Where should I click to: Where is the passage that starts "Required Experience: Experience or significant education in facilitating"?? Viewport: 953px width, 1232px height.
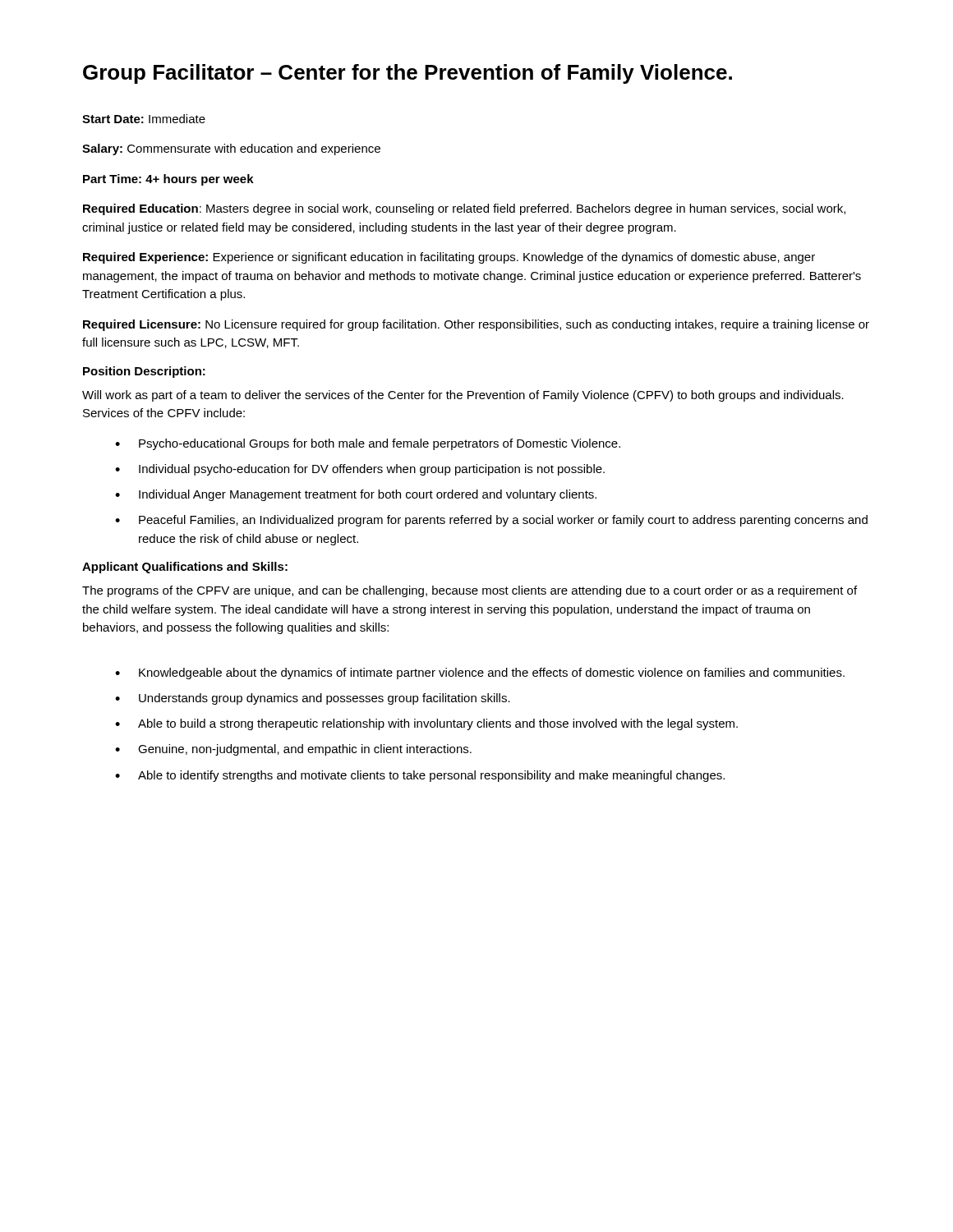472,275
